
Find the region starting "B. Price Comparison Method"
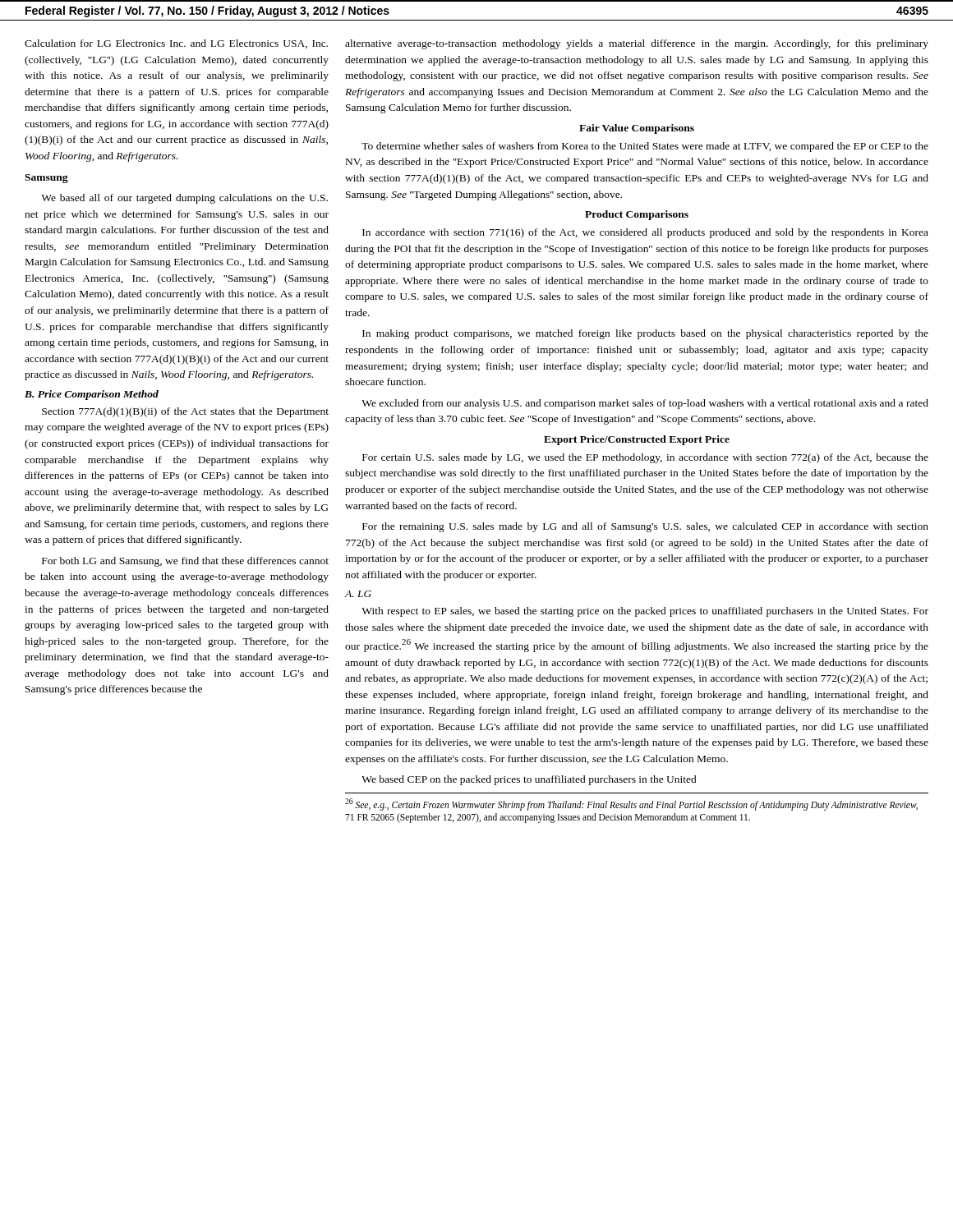click(x=92, y=394)
